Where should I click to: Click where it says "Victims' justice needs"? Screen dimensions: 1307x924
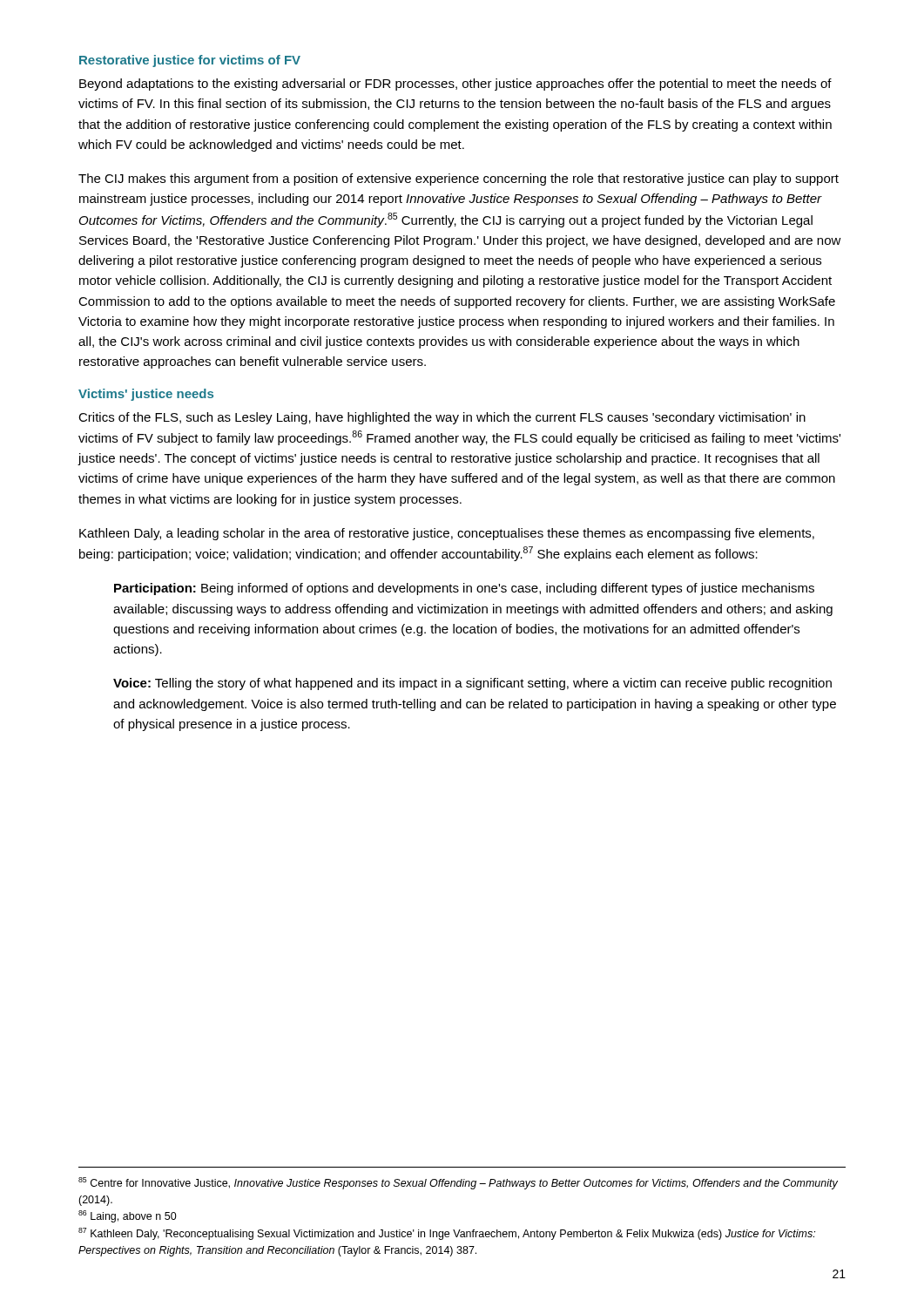pos(146,393)
